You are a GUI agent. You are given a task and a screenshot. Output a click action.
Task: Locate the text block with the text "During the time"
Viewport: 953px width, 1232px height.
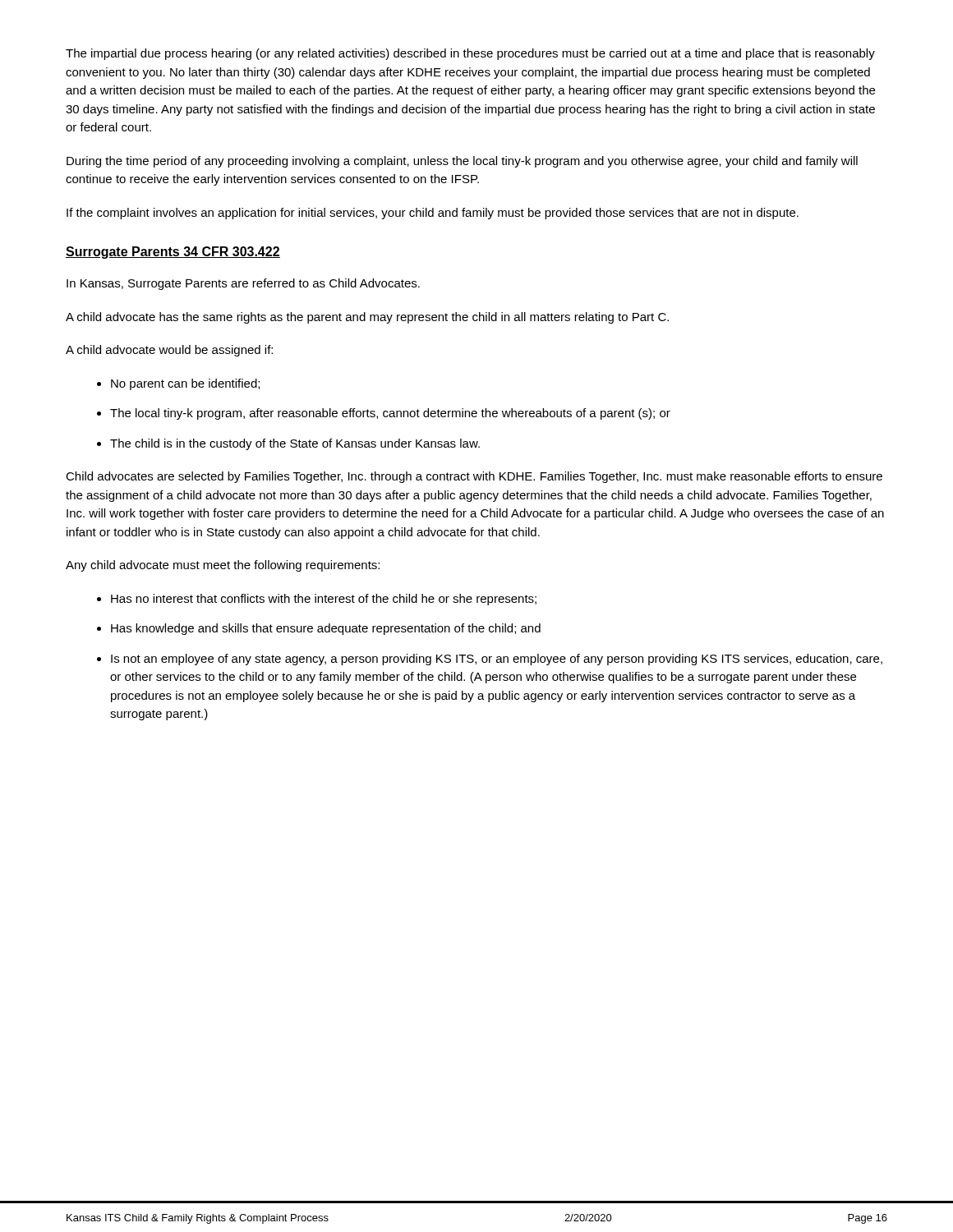[x=462, y=169]
